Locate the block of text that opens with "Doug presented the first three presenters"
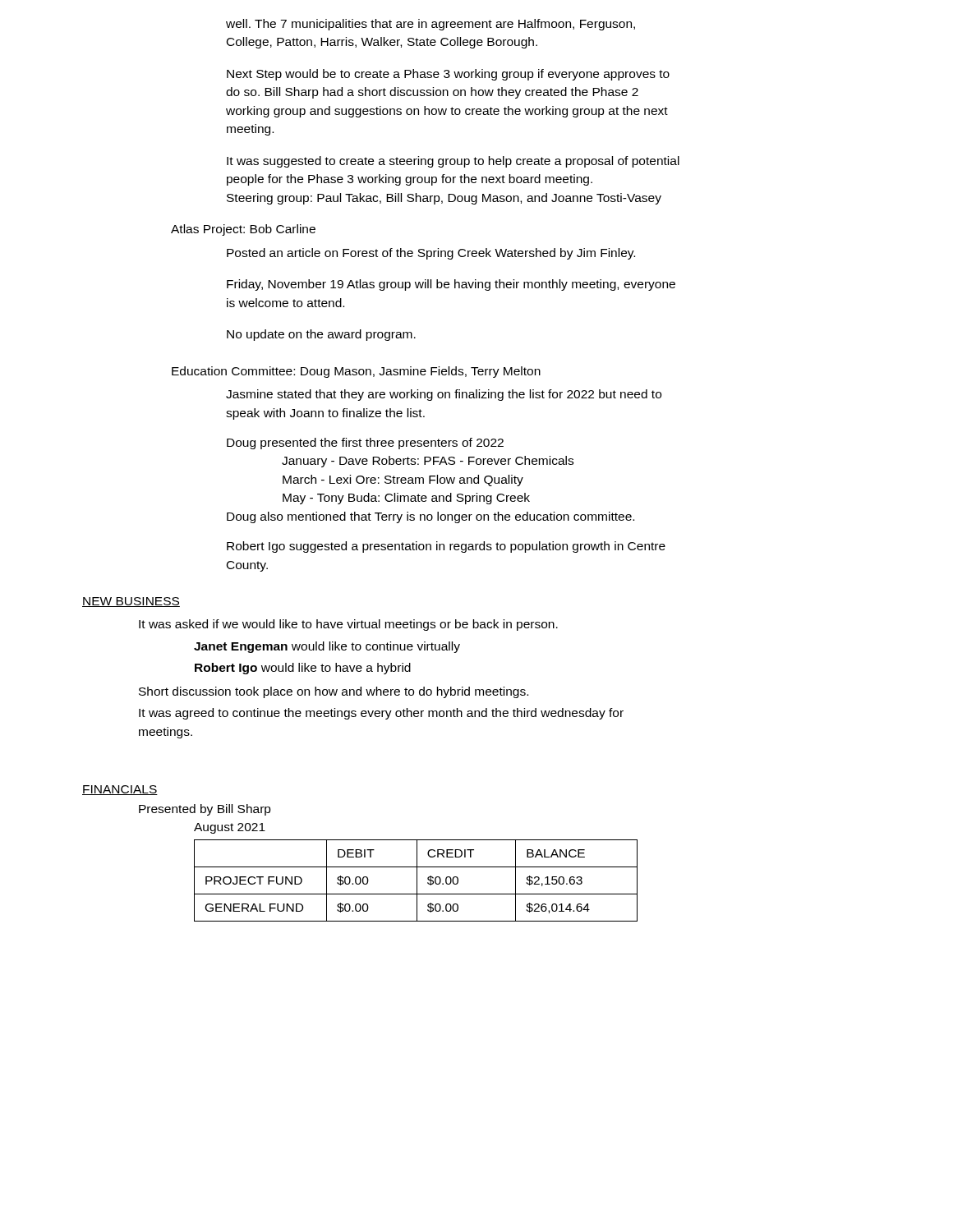Image resolution: width=953 pixels, height=1232 pixels. coord(431,479)
